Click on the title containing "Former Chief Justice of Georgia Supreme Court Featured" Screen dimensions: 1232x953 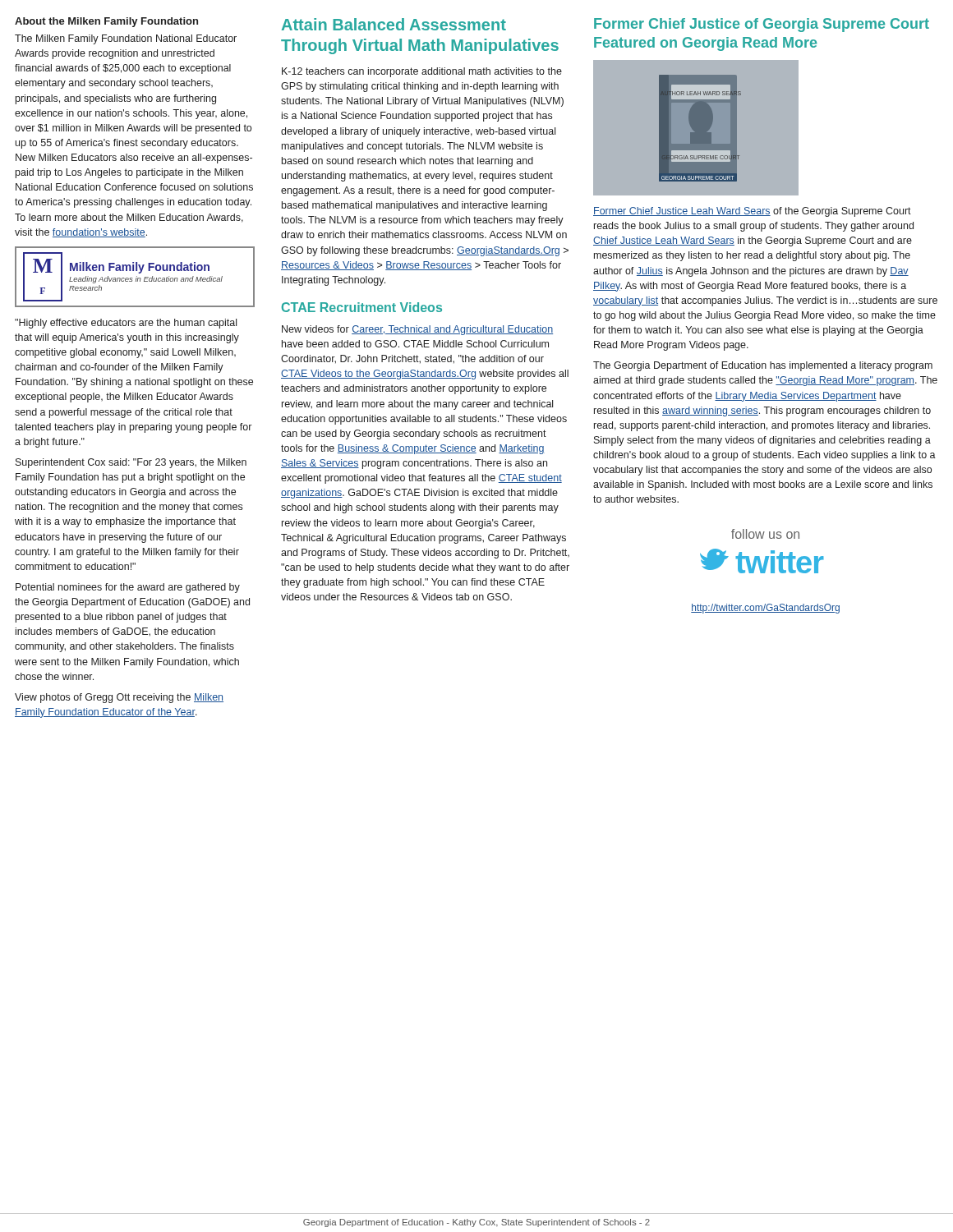761,33
